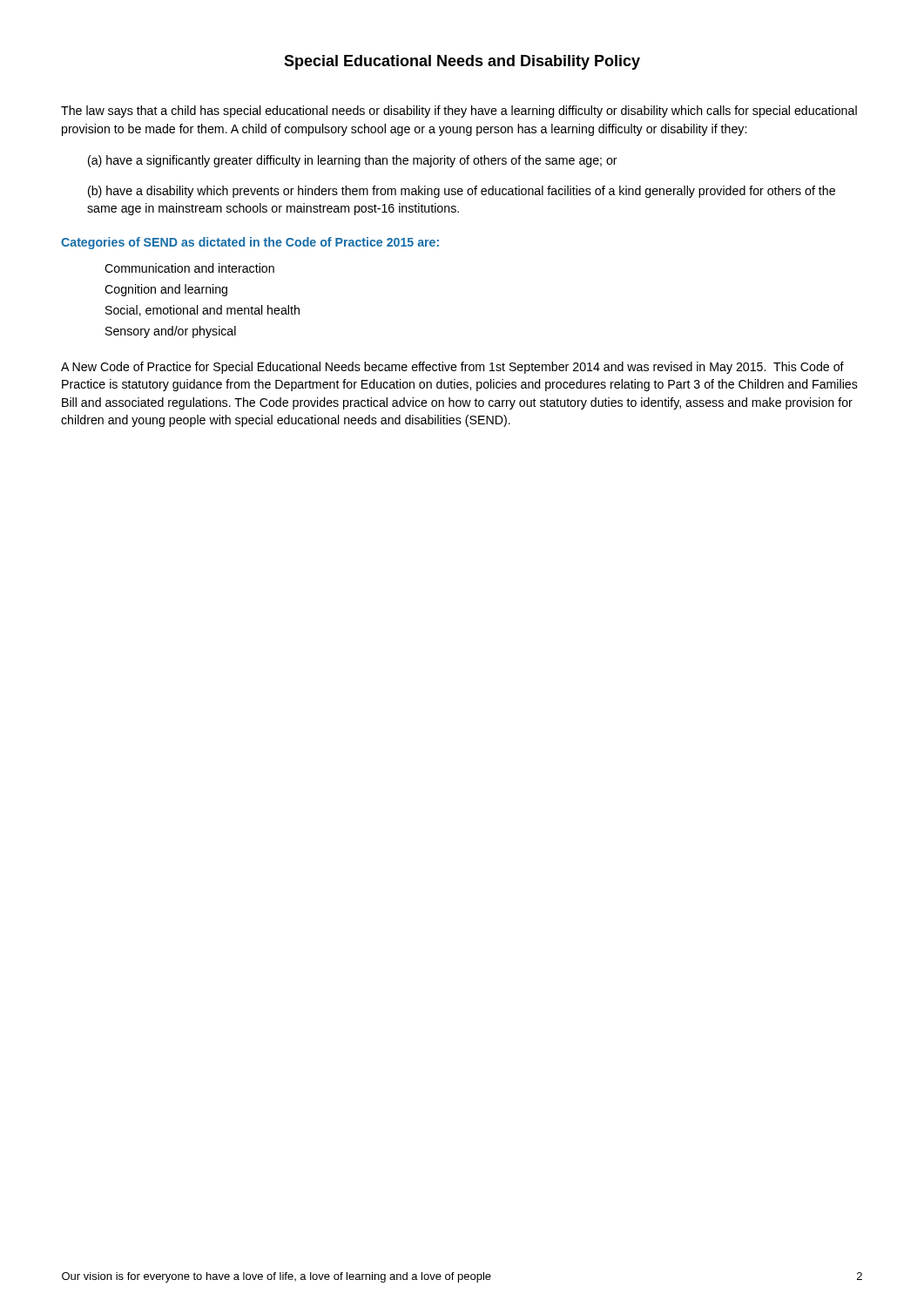Select the text block with the text "A New Code of Practice for Special"
Screen dimensions: 1307x924
[x=459, y=393]
